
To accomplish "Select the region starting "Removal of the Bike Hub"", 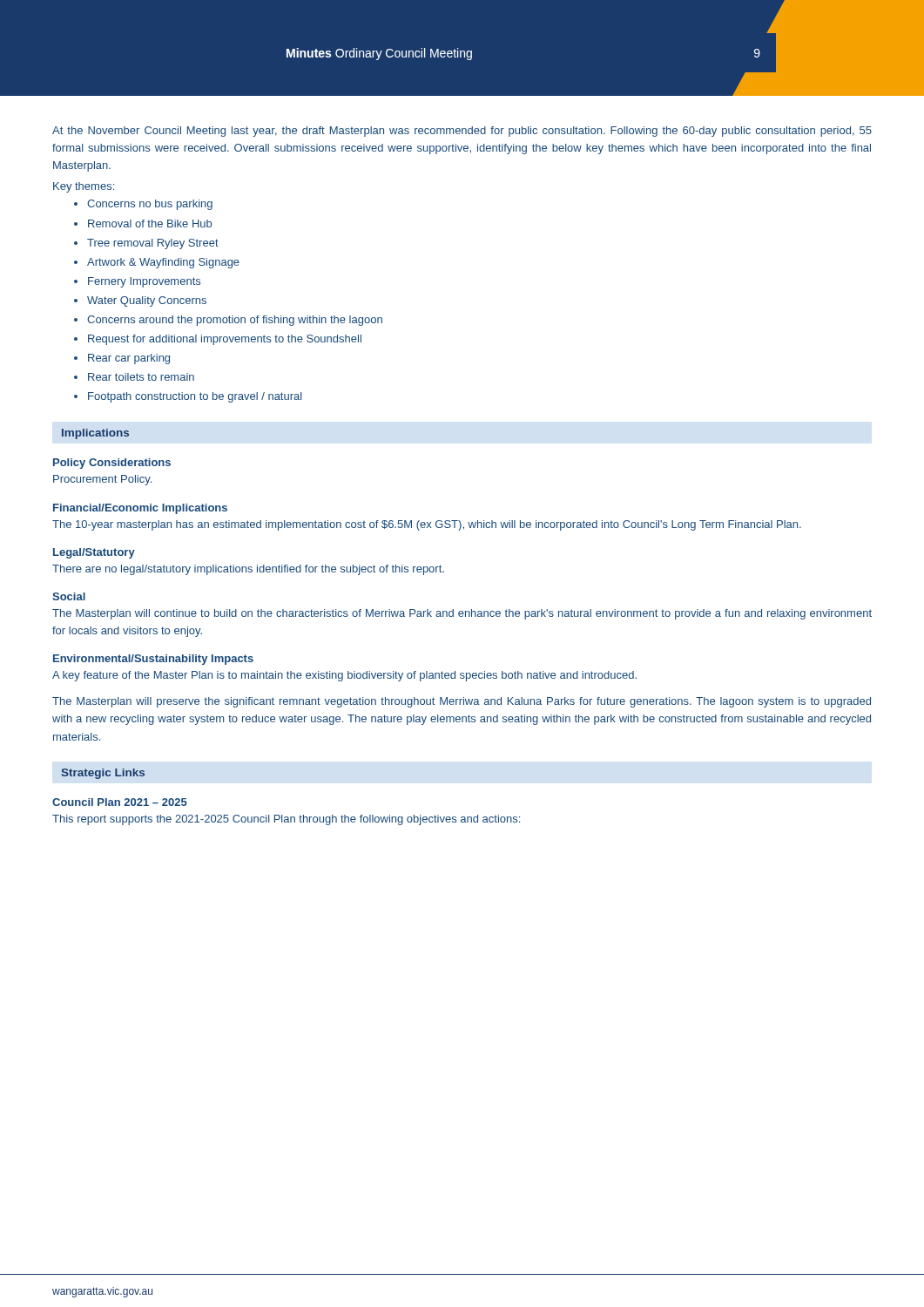I will 150,223.
